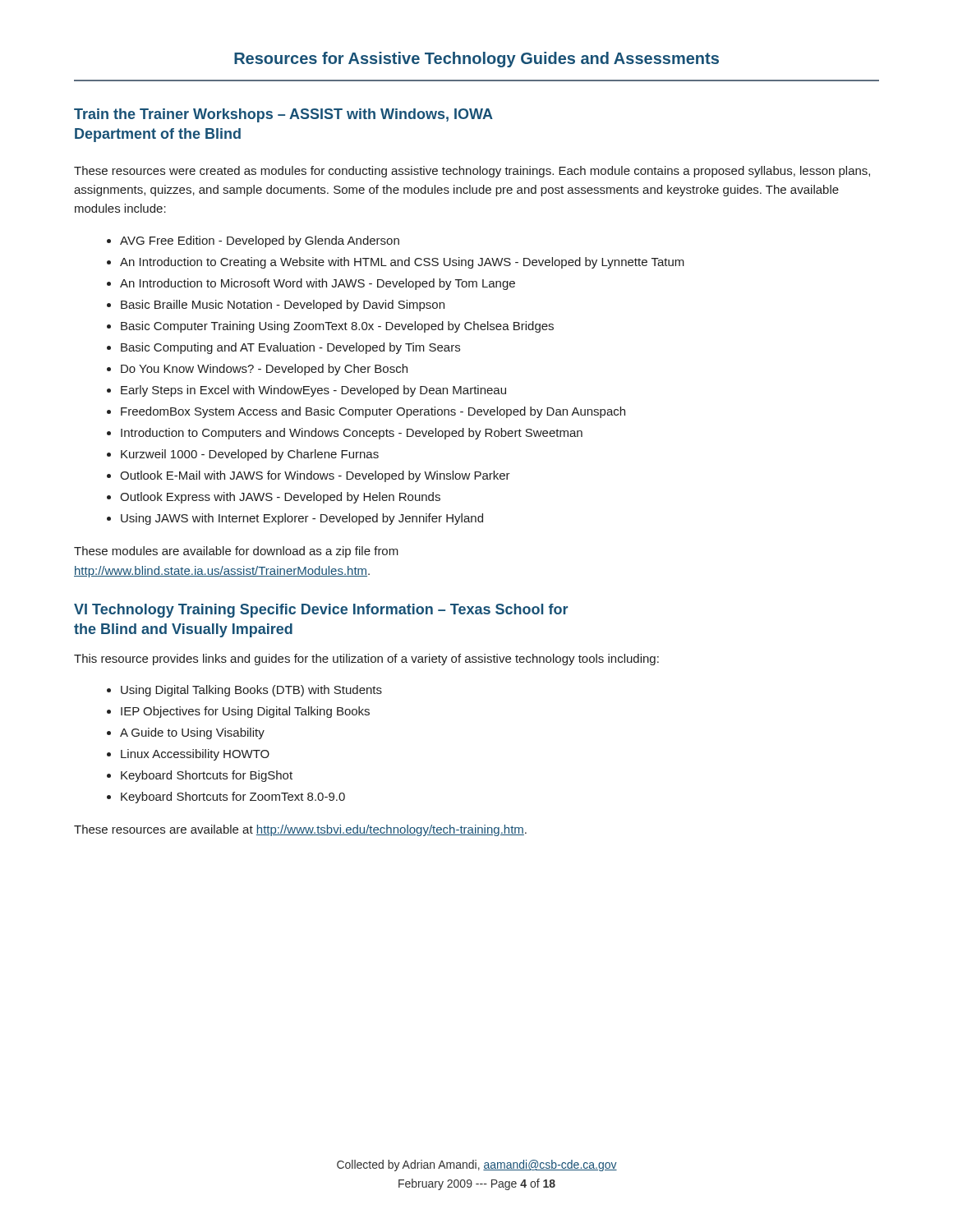
Task: Find the list item that reads "Basic Computing and"
Action: 290,347
